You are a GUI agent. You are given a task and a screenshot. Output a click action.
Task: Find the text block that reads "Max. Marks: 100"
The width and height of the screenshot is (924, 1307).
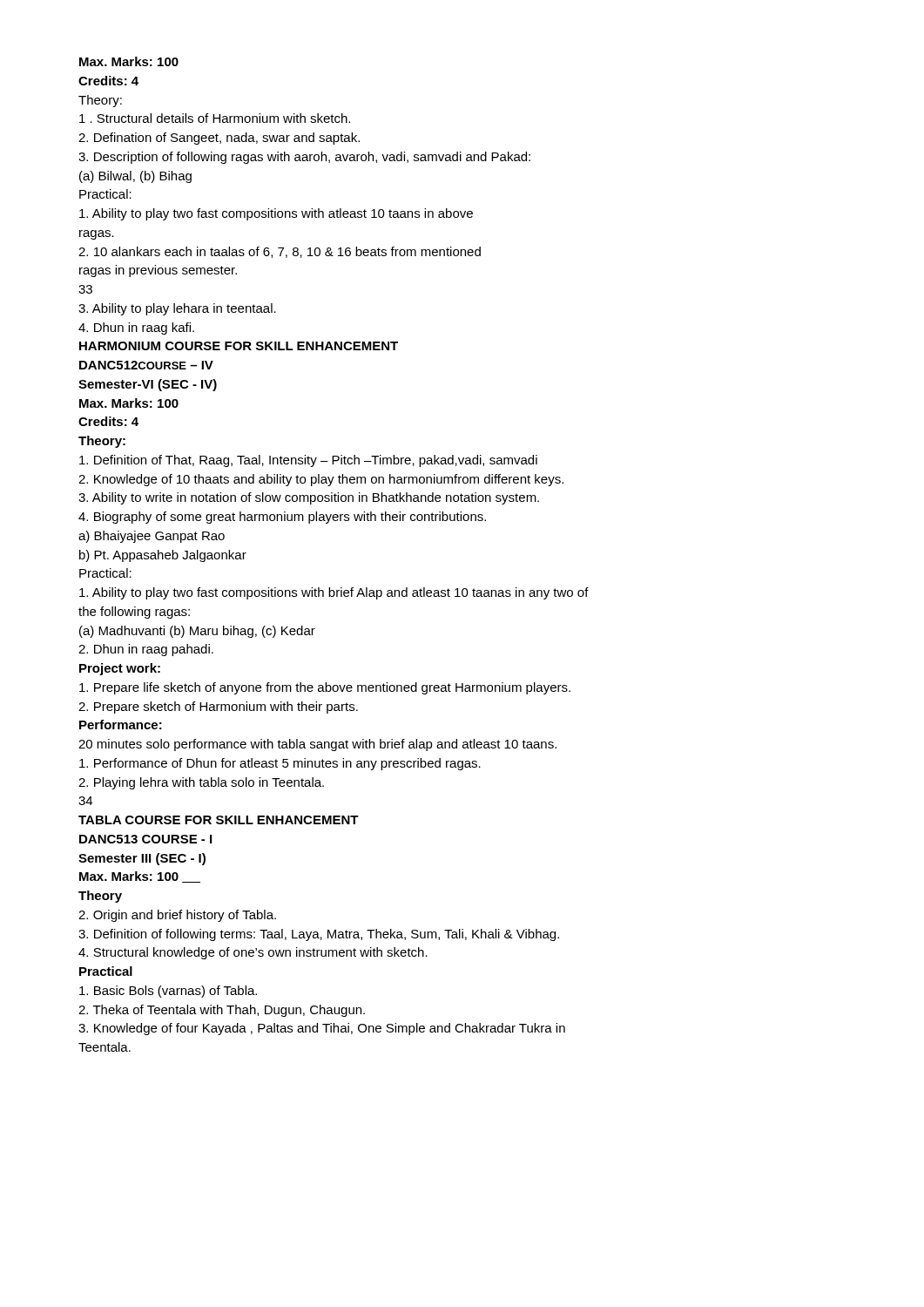(129, 61)
